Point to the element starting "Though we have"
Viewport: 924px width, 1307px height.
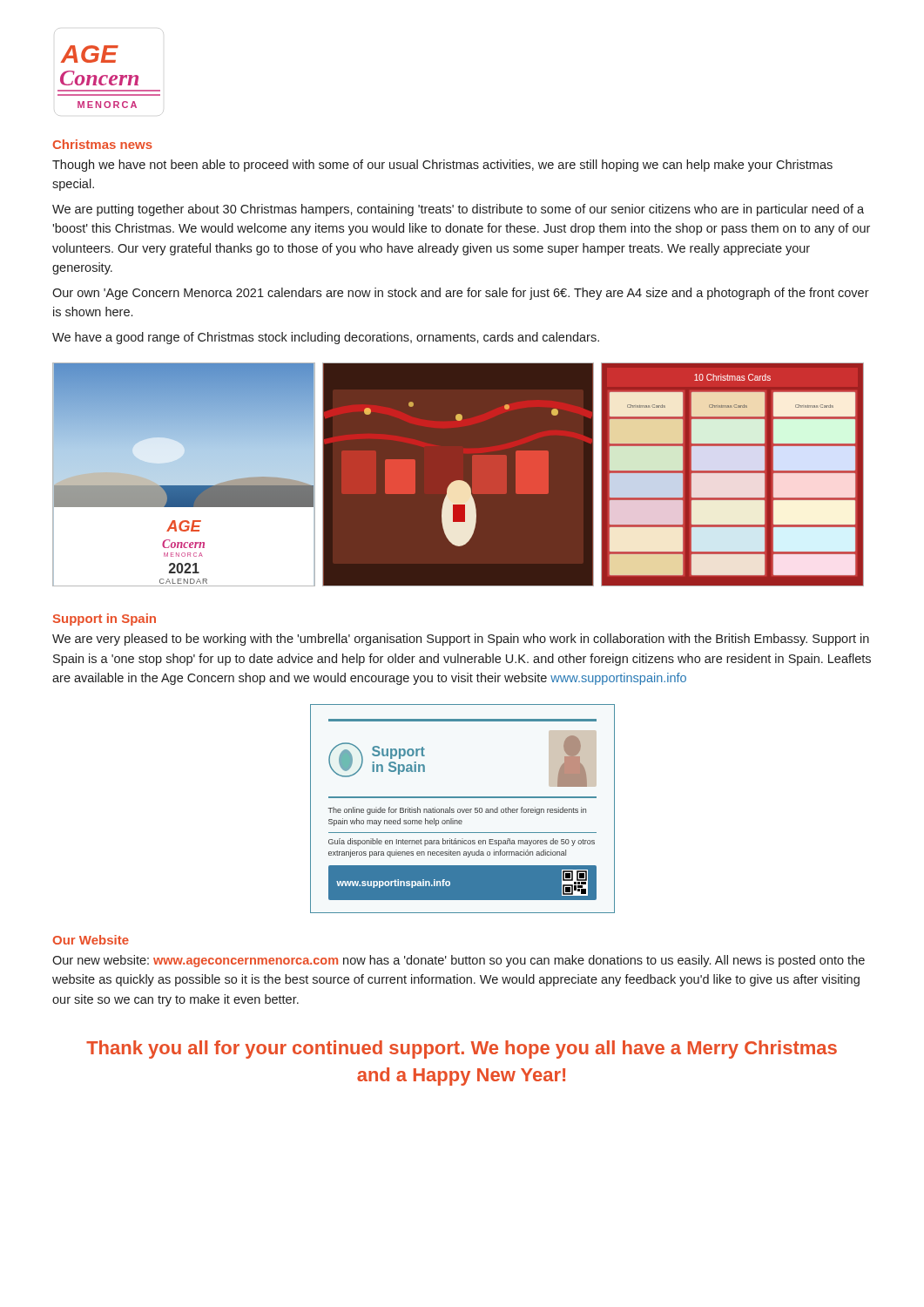pos(443,174)
